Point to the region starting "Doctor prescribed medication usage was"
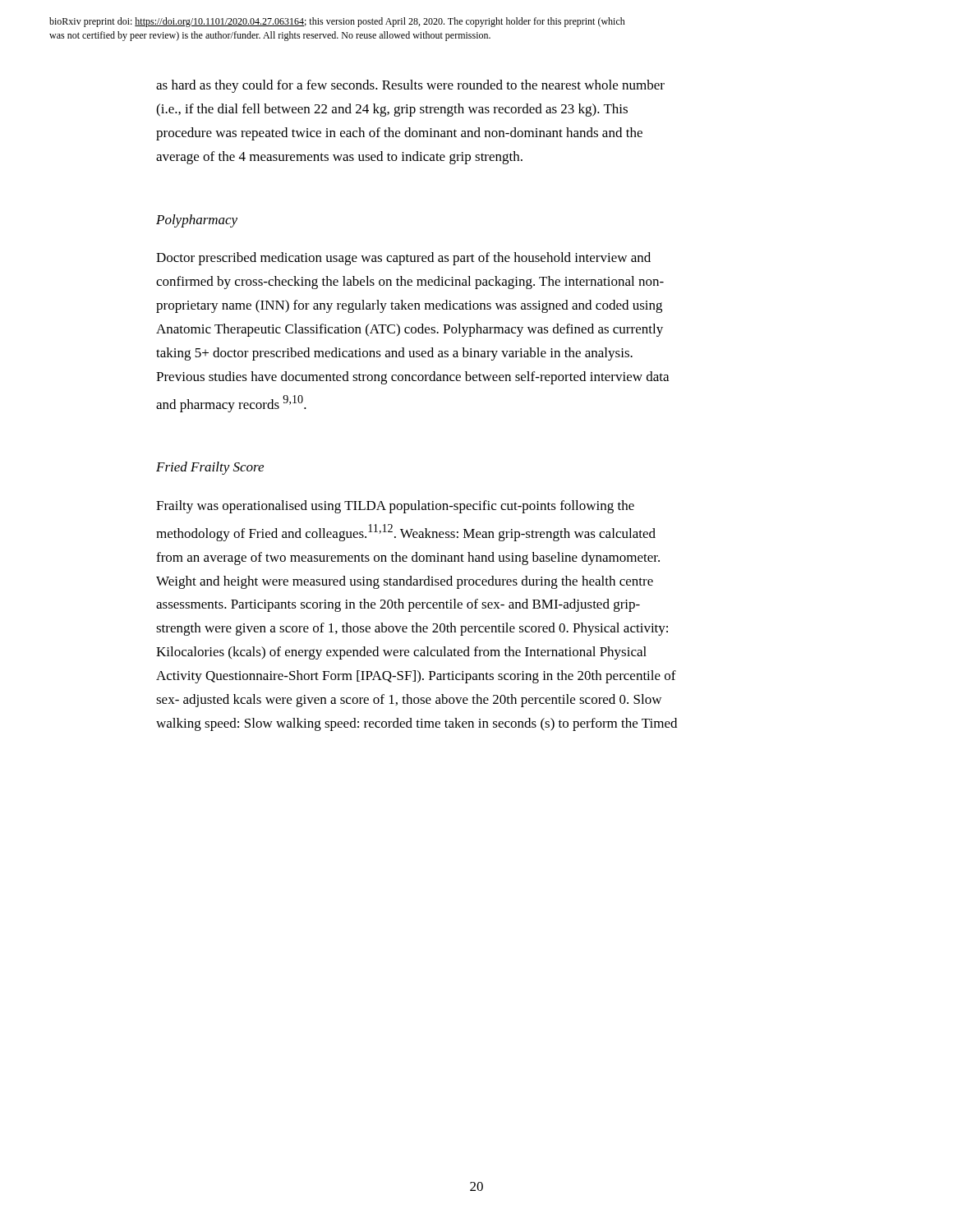The image size is (953, 1232). 476,332
